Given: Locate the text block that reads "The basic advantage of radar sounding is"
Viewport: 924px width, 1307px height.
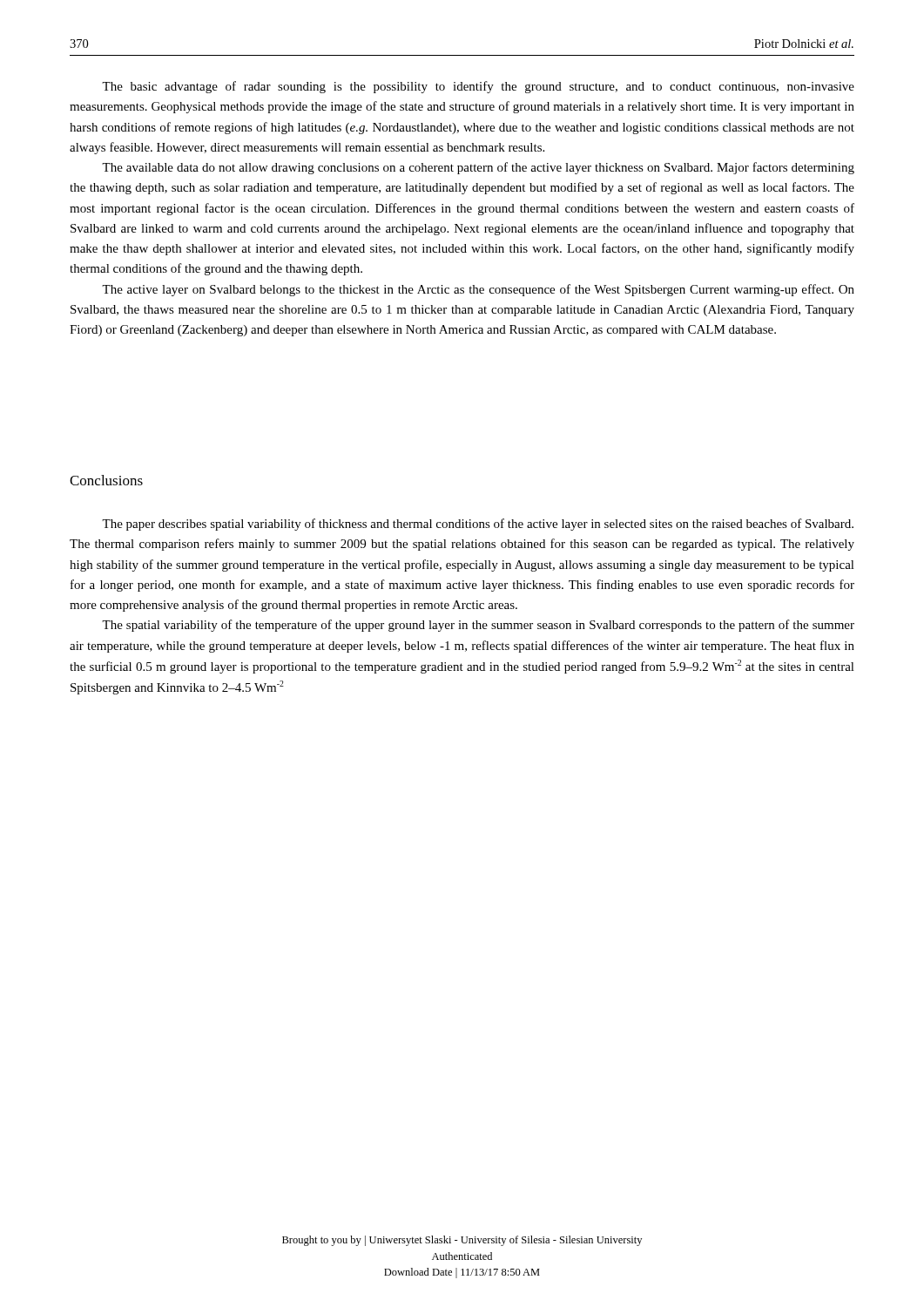Looking at the screenshot, I should click(x=462, y=117).
